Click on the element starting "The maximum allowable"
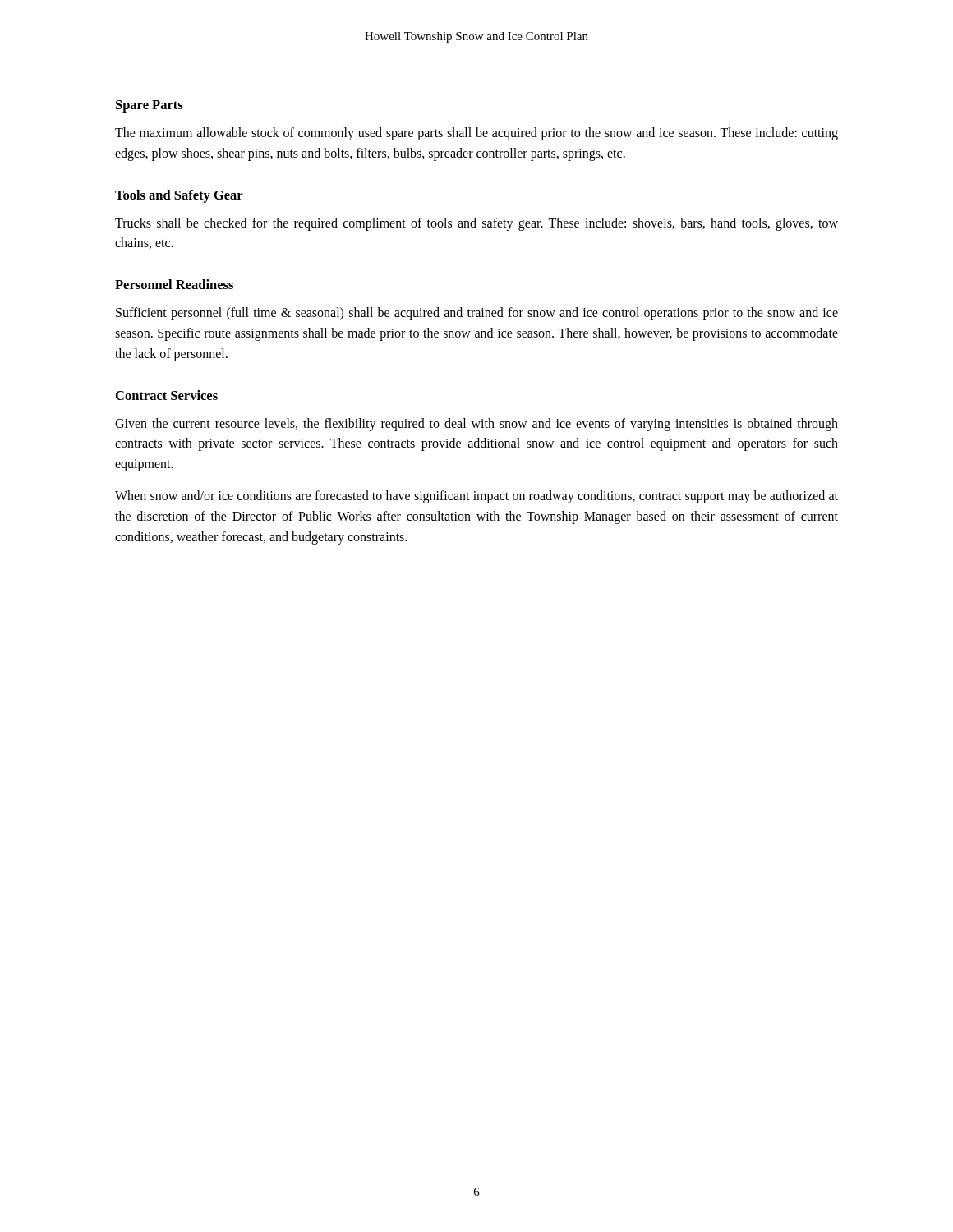This screenshot has height=1232, width=953. (476, 143)
